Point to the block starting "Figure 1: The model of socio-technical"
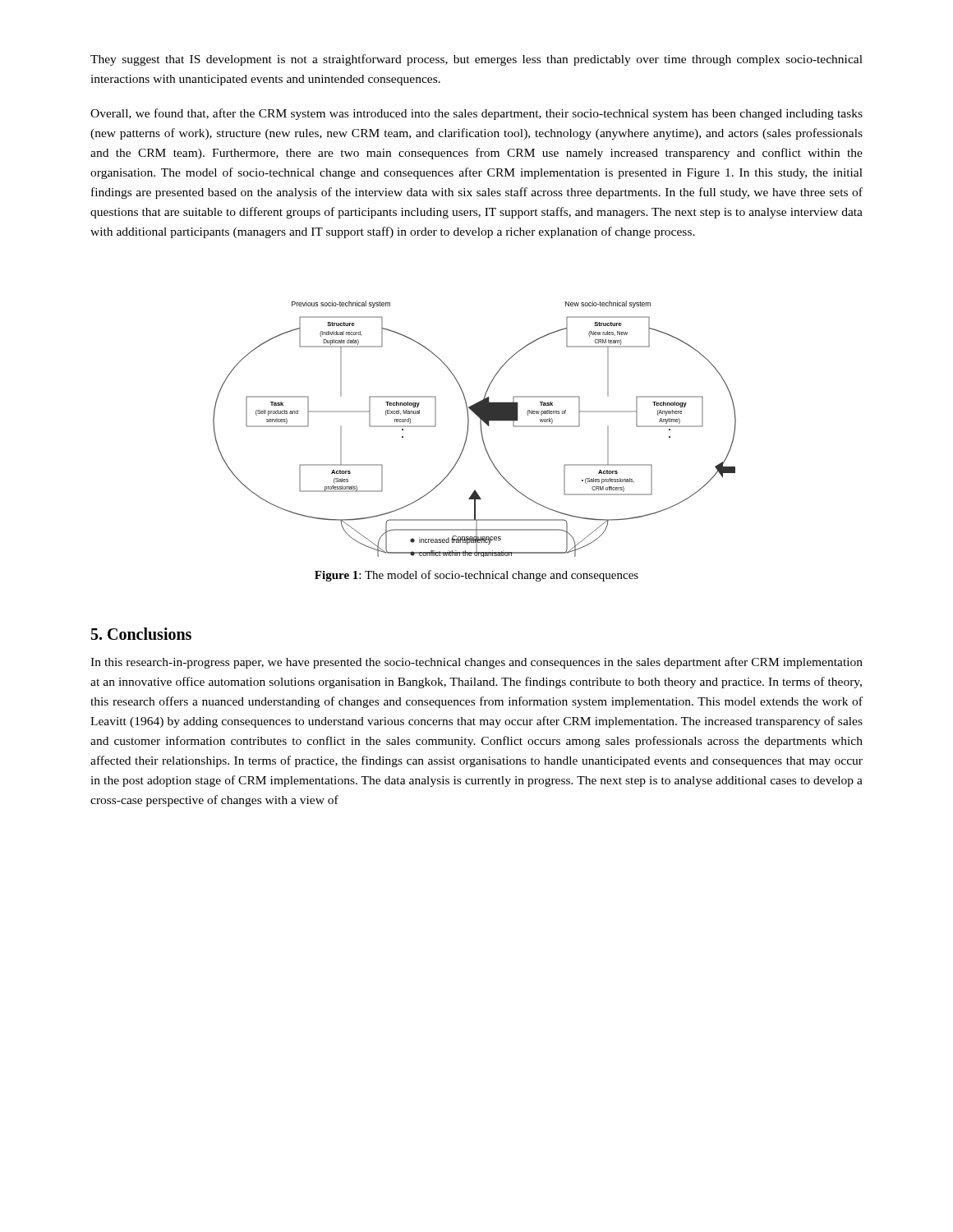Screen dimensions: 1232x953 [476, 575]
